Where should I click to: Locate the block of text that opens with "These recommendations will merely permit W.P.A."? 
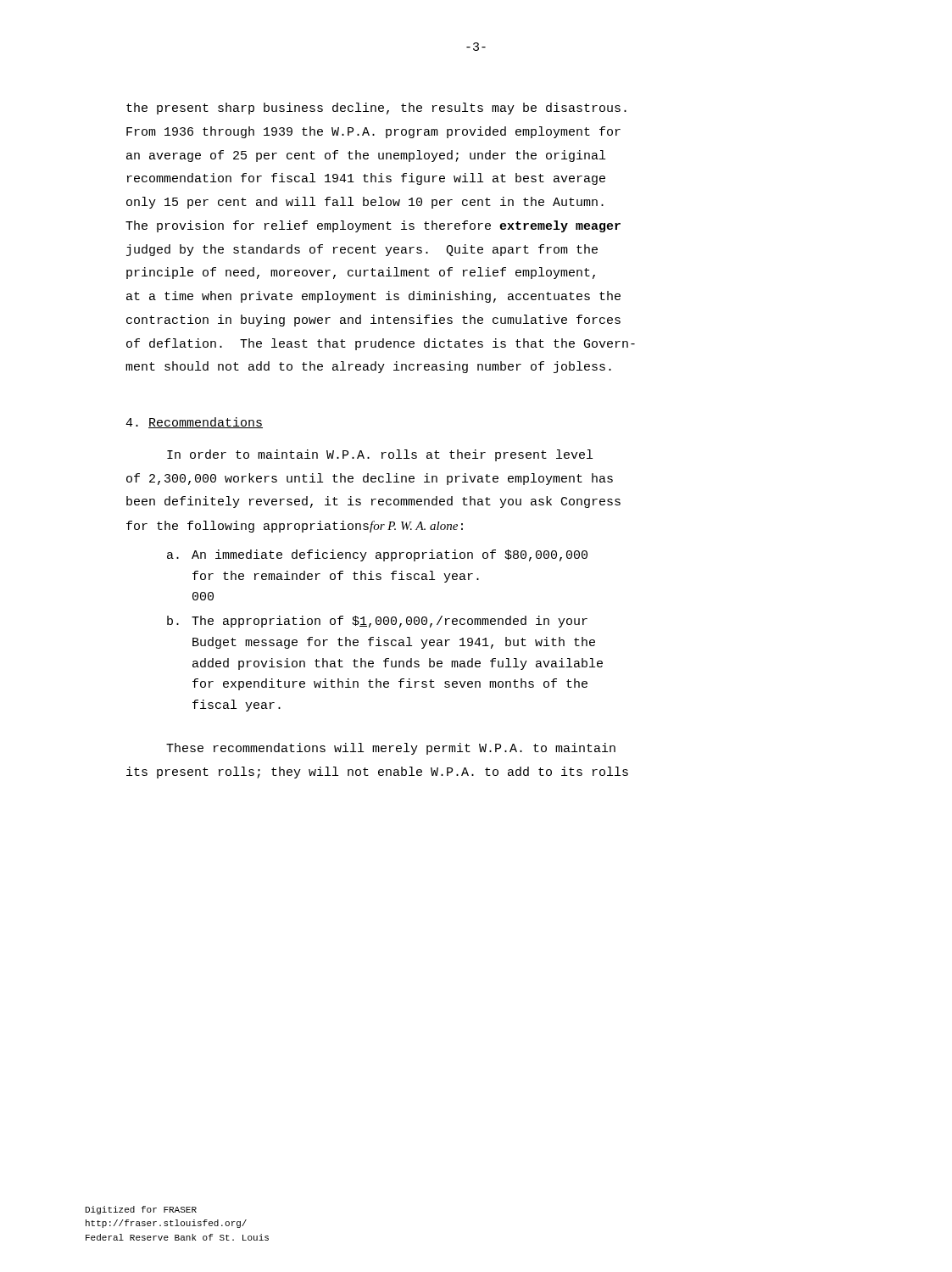pos(377,761)
